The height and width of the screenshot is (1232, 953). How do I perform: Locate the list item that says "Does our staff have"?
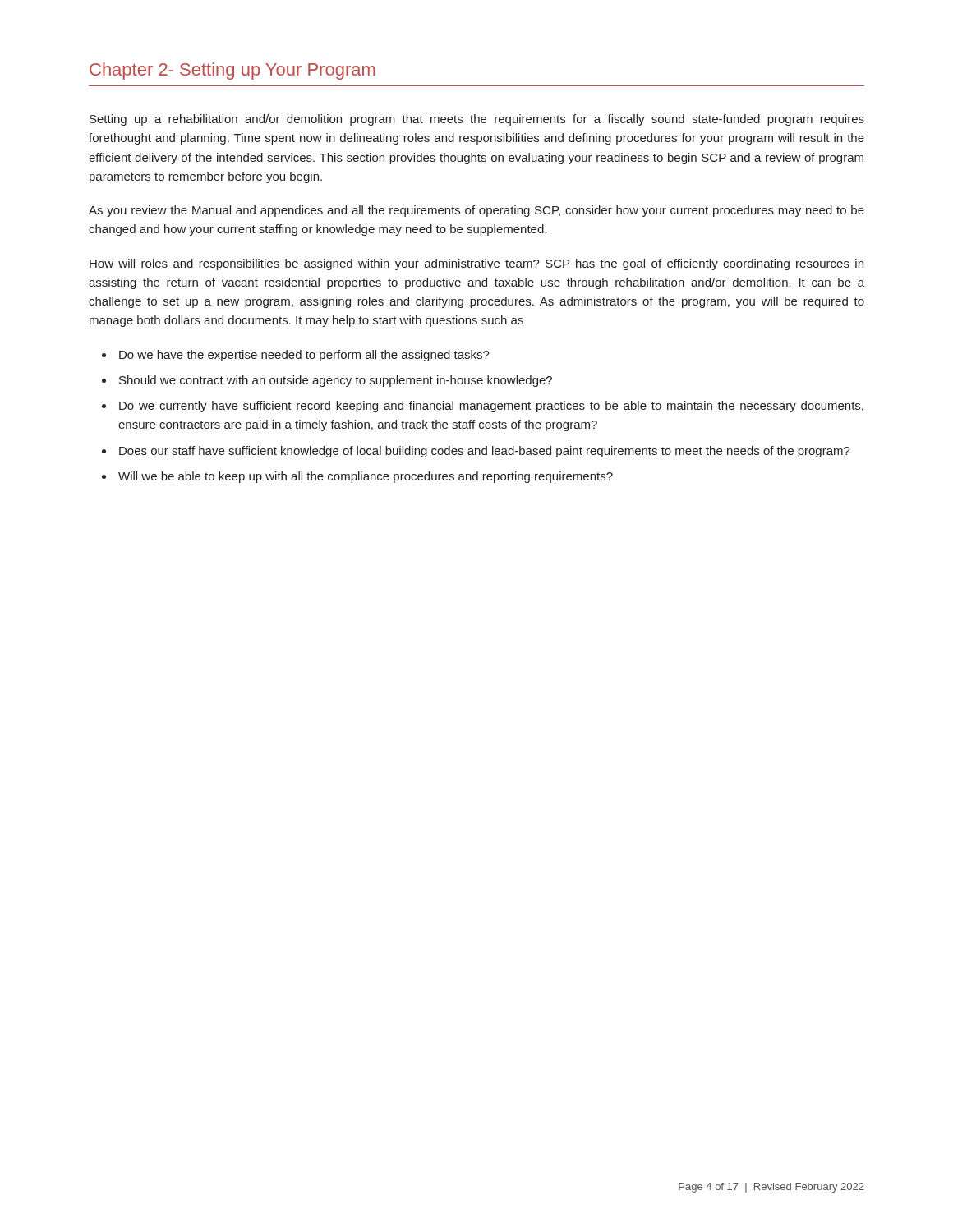click(490, 450)
